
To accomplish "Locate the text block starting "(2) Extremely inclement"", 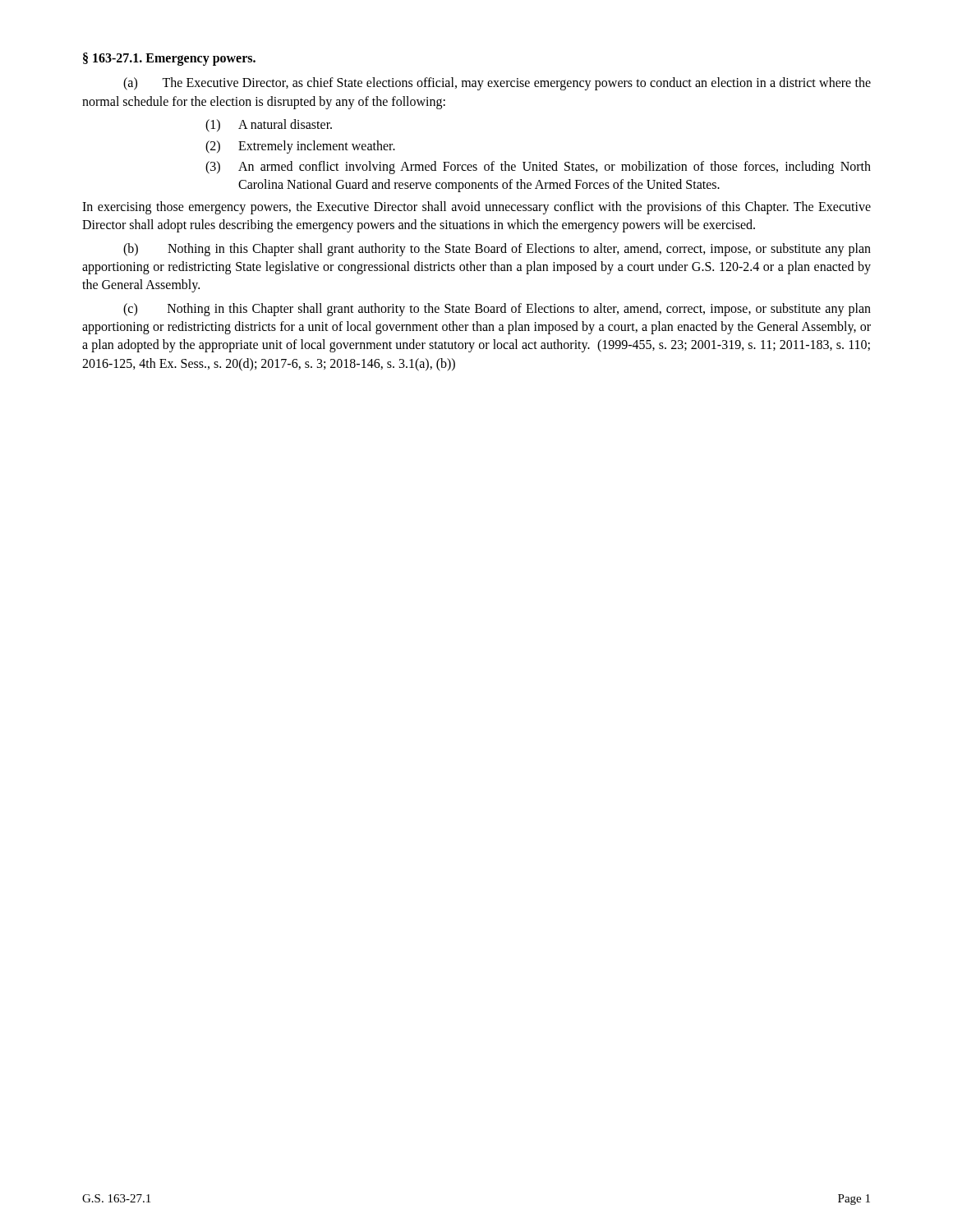I will point(300,147).
